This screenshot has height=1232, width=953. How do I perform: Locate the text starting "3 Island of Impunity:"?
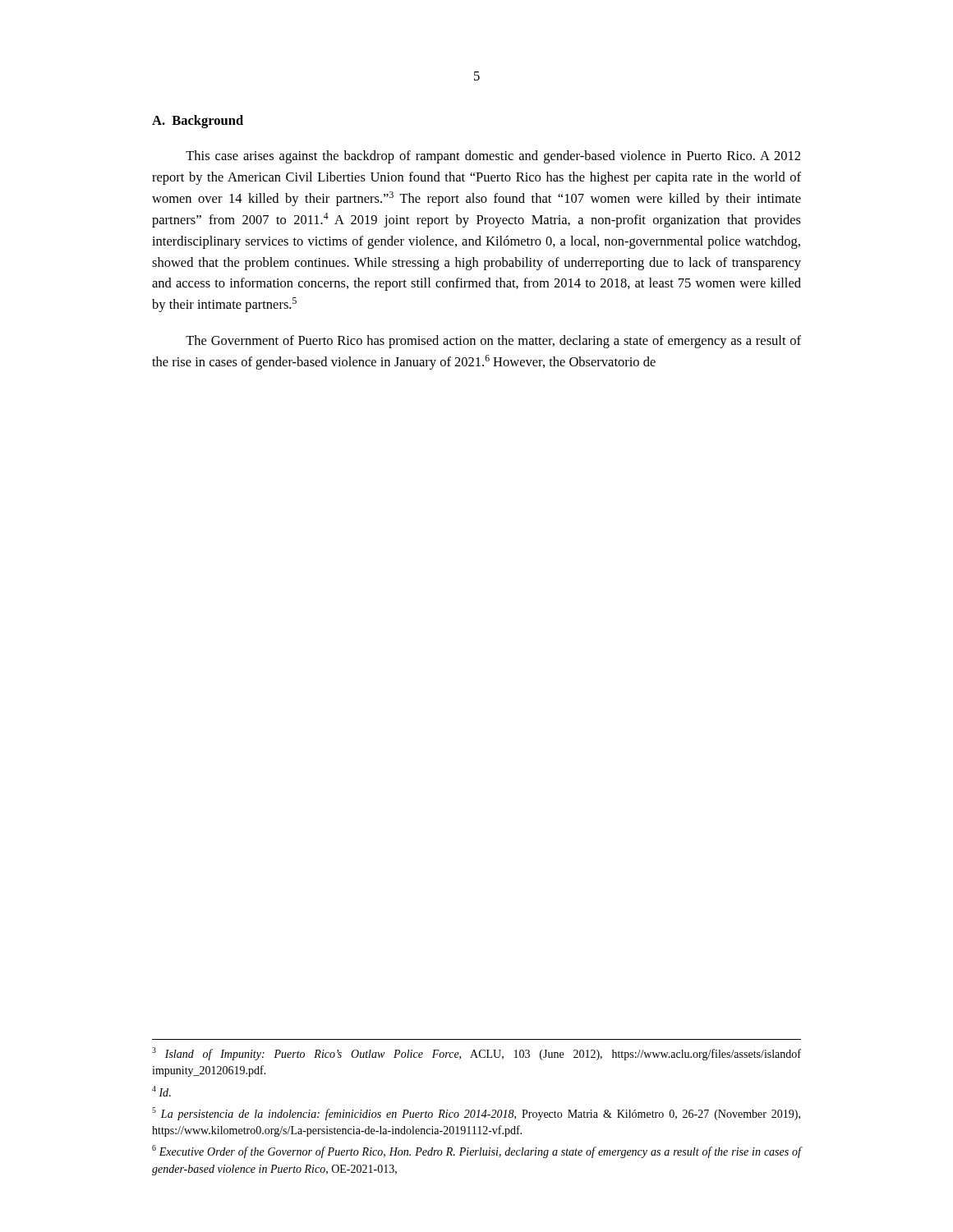point(476,1062)
